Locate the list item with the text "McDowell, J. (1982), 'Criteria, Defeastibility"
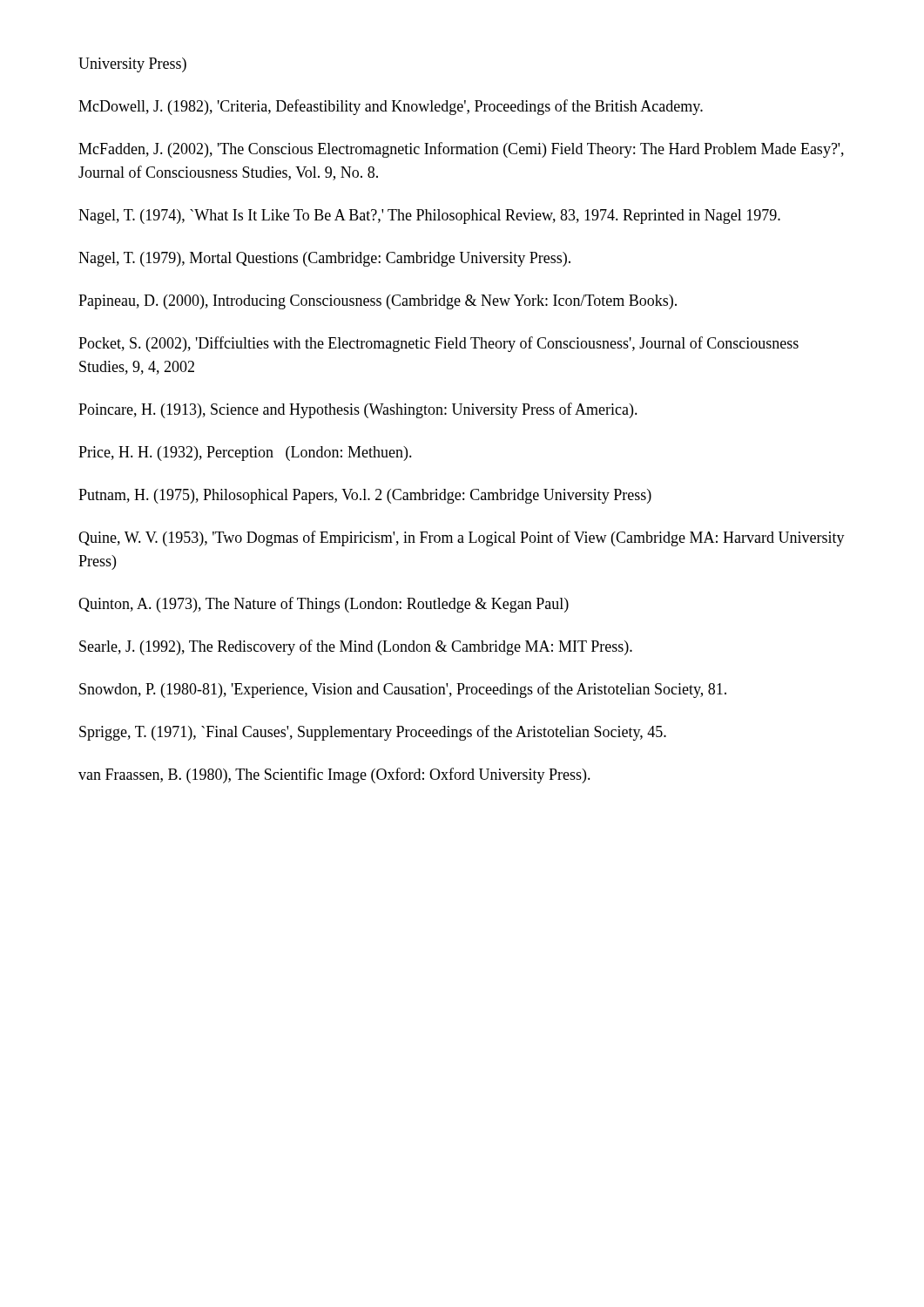Screen dimensions: 1307x924 (391, 106)
